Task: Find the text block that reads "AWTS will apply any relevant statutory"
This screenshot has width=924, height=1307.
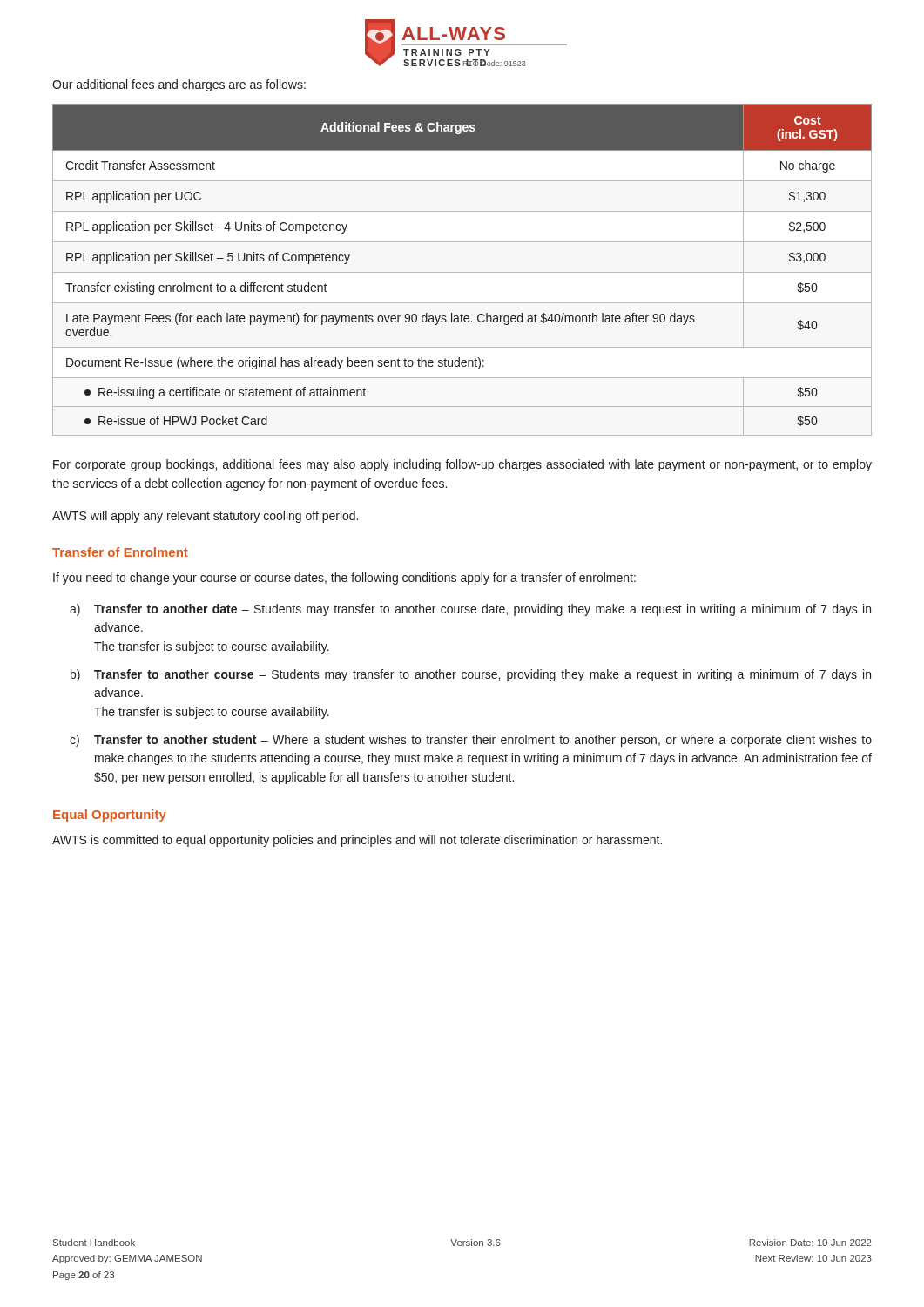Action: tap(206, 516)
